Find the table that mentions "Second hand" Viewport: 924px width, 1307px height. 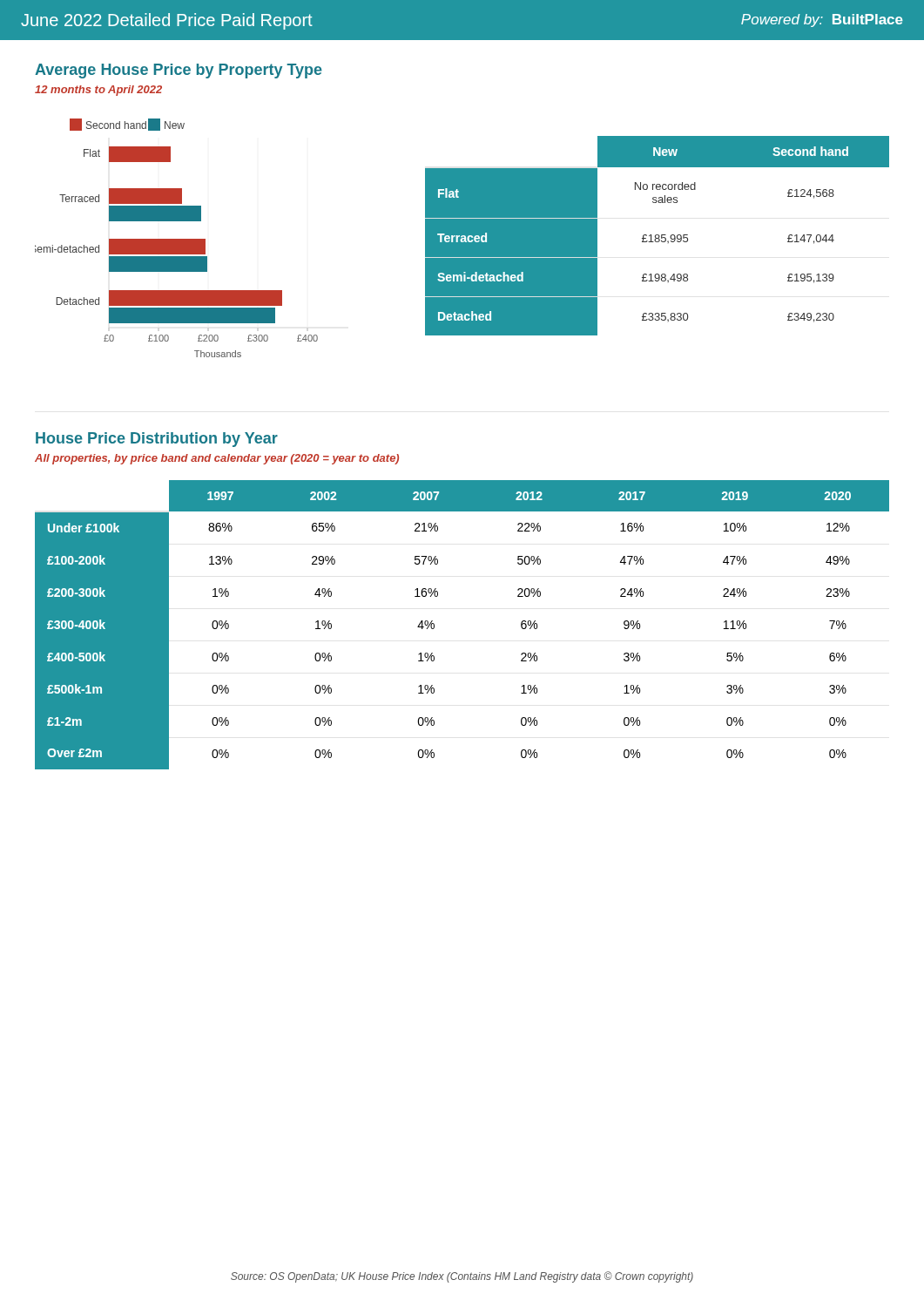pos(657,236)
